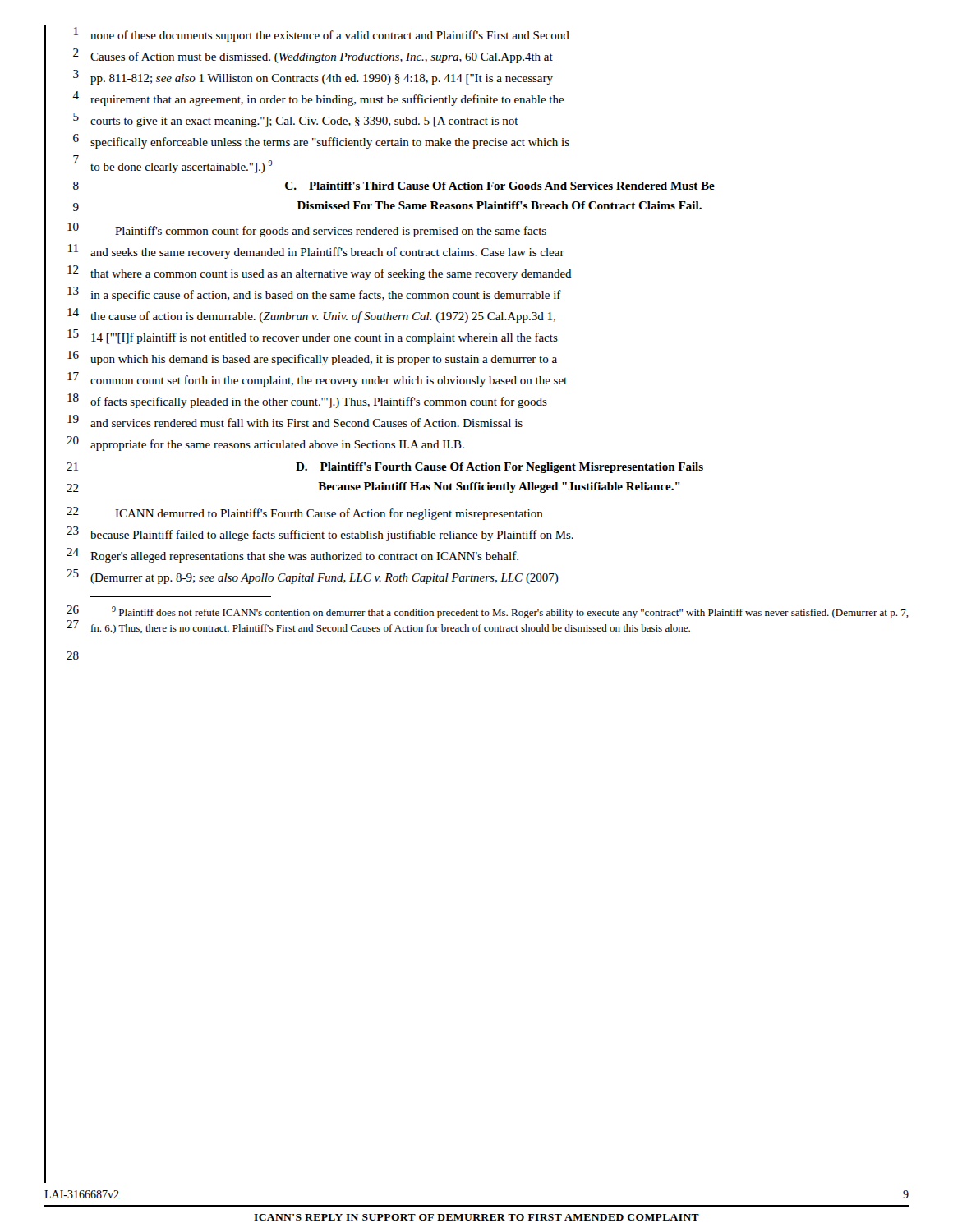Screen dimensions: 1232x953
Task: Click on the text block that says "that where a"
Action: (331, 274)
